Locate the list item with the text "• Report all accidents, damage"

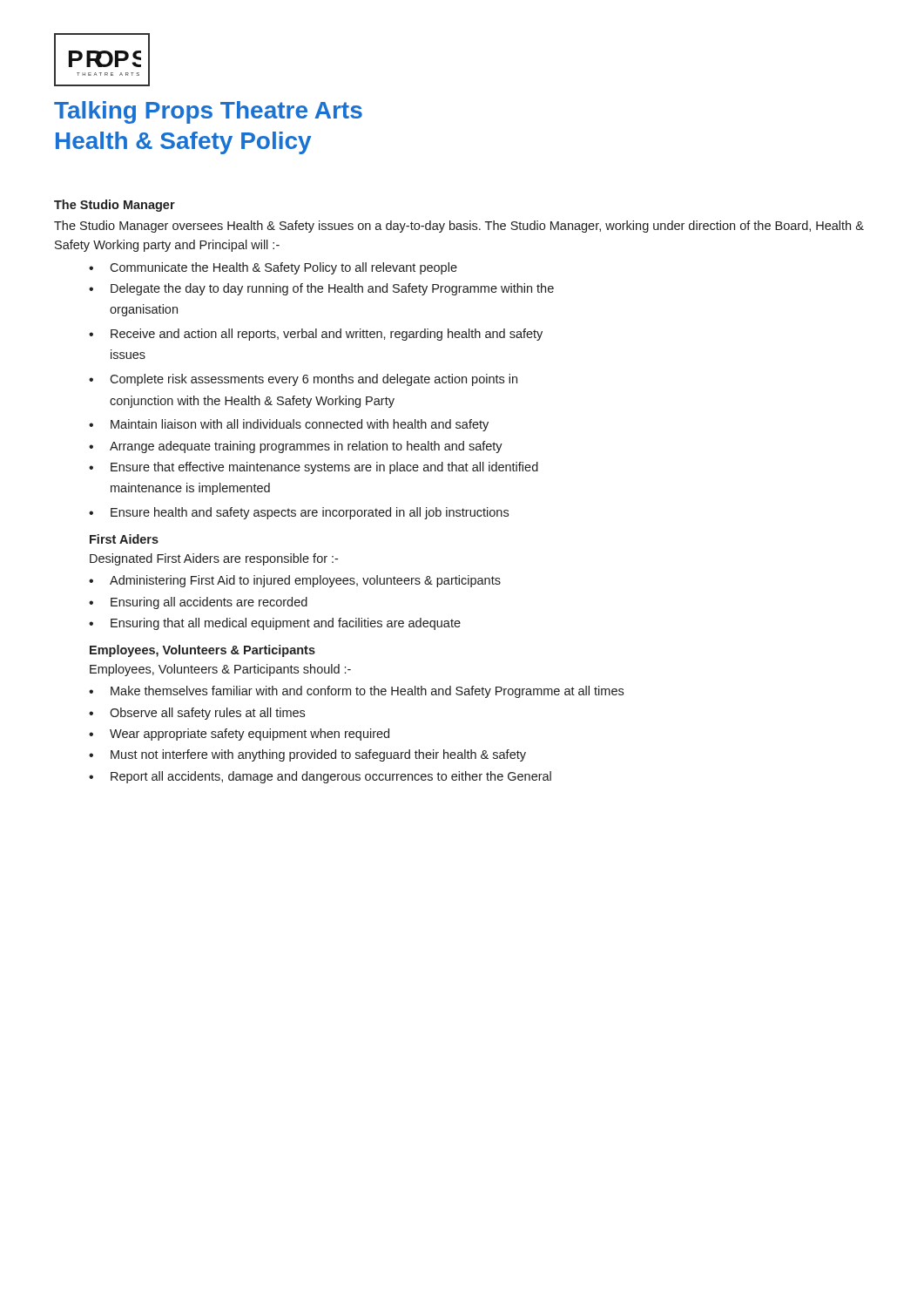479,777
